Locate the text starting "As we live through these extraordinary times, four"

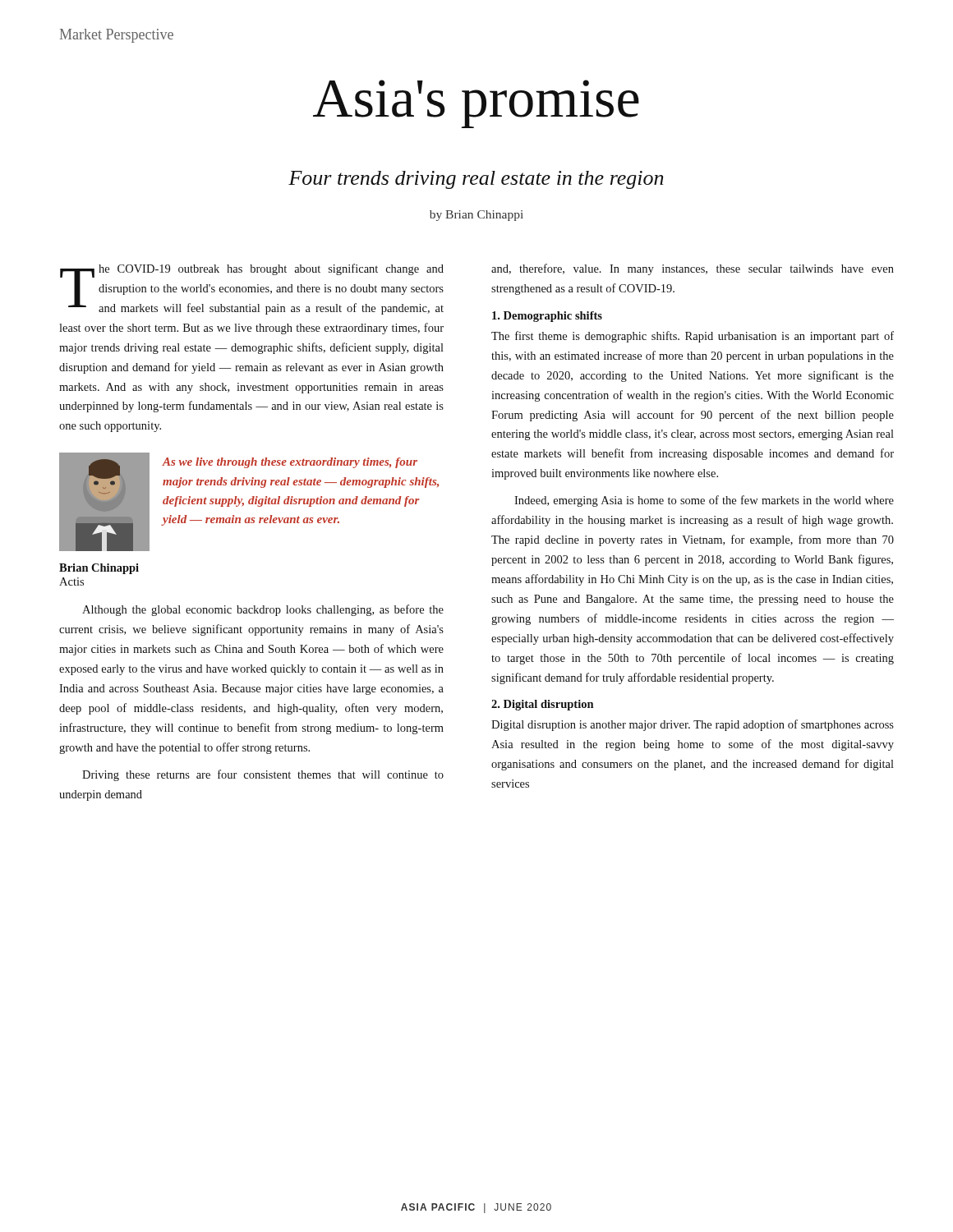pyautogui.click(x=301, y=490)
